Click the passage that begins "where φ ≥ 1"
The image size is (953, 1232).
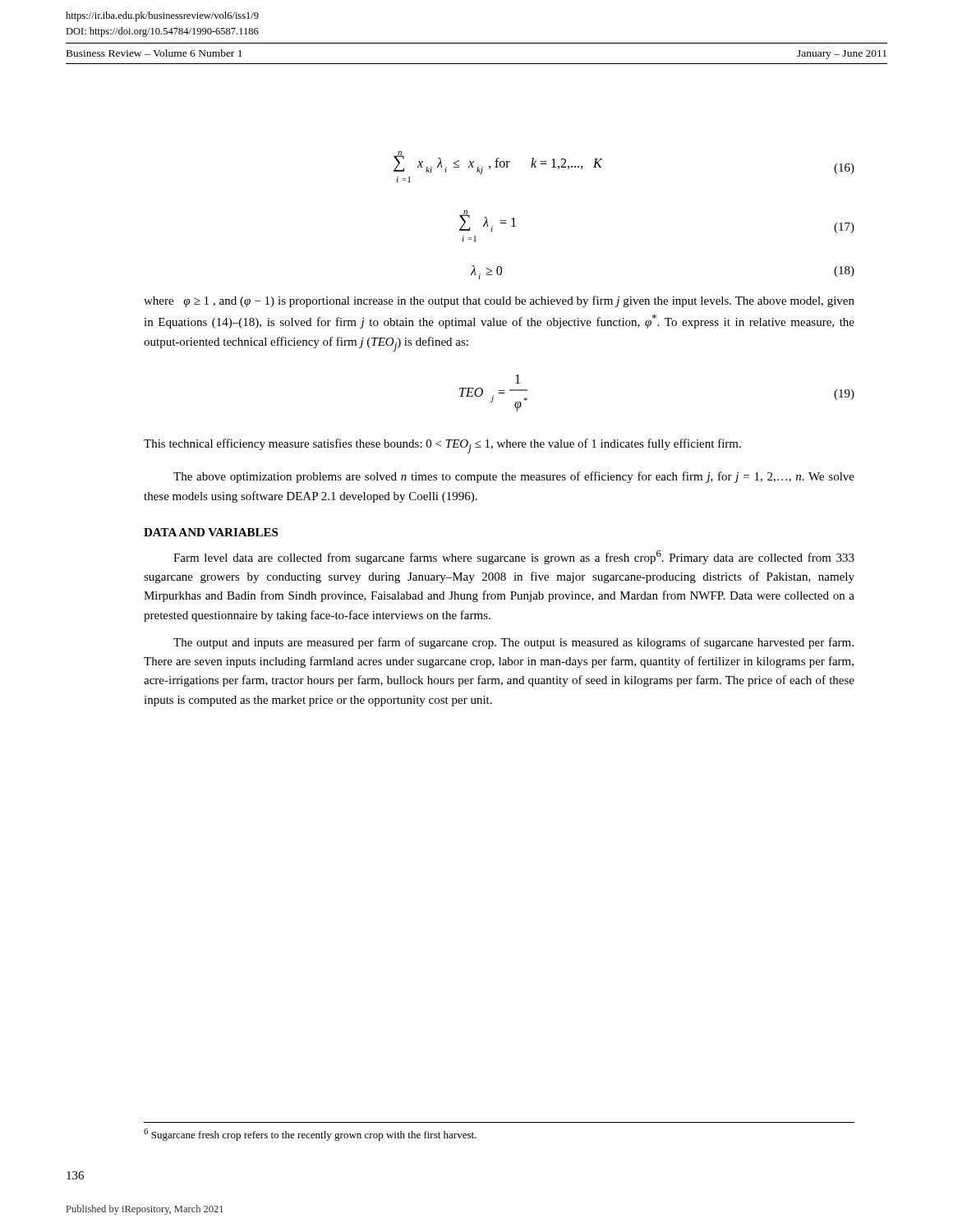point(499,323)
